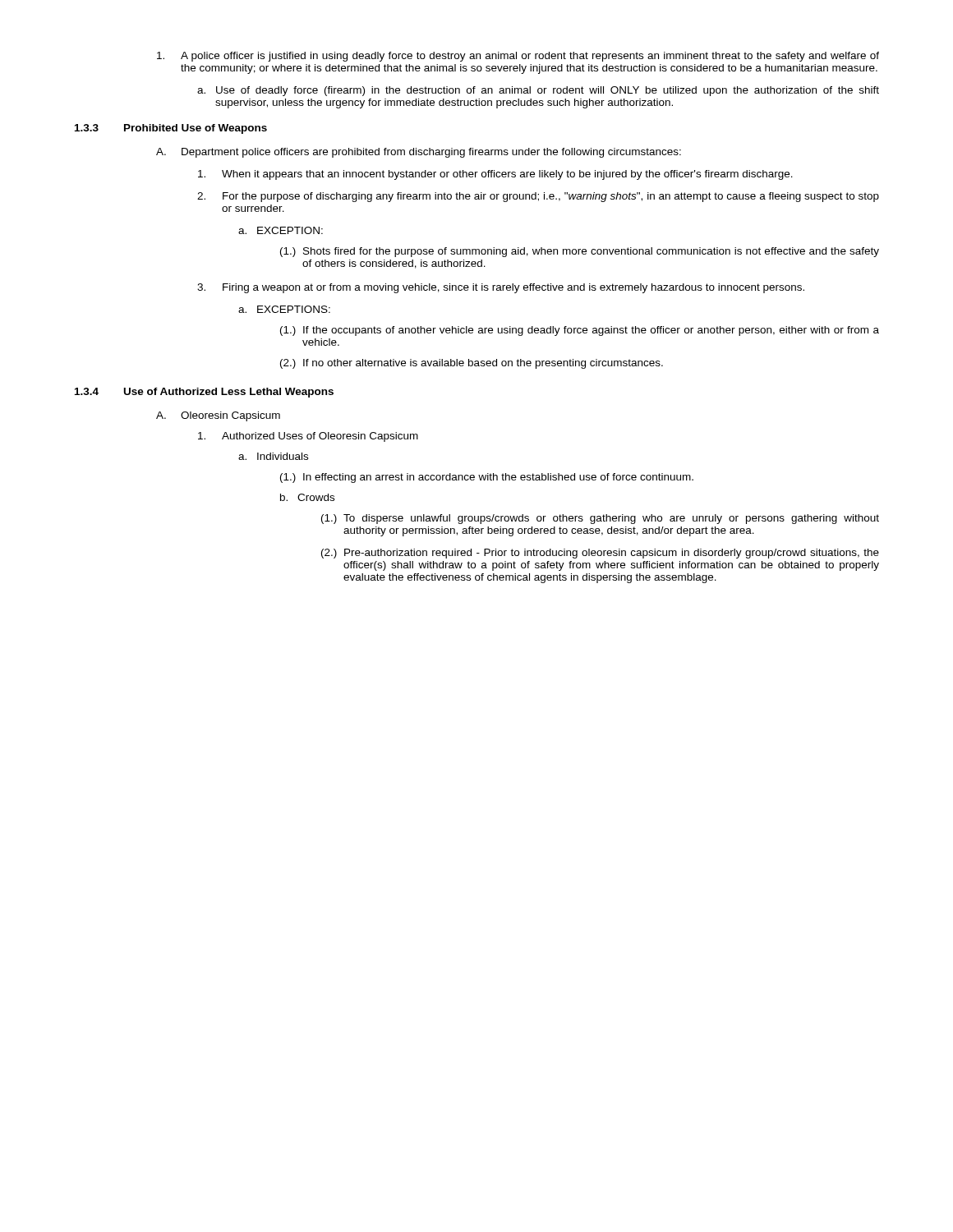Click on the block starting "A. Department police officers are"
Image resolution: width=953 pixels, height=1232 pixels.
click(x=518, y=152)
